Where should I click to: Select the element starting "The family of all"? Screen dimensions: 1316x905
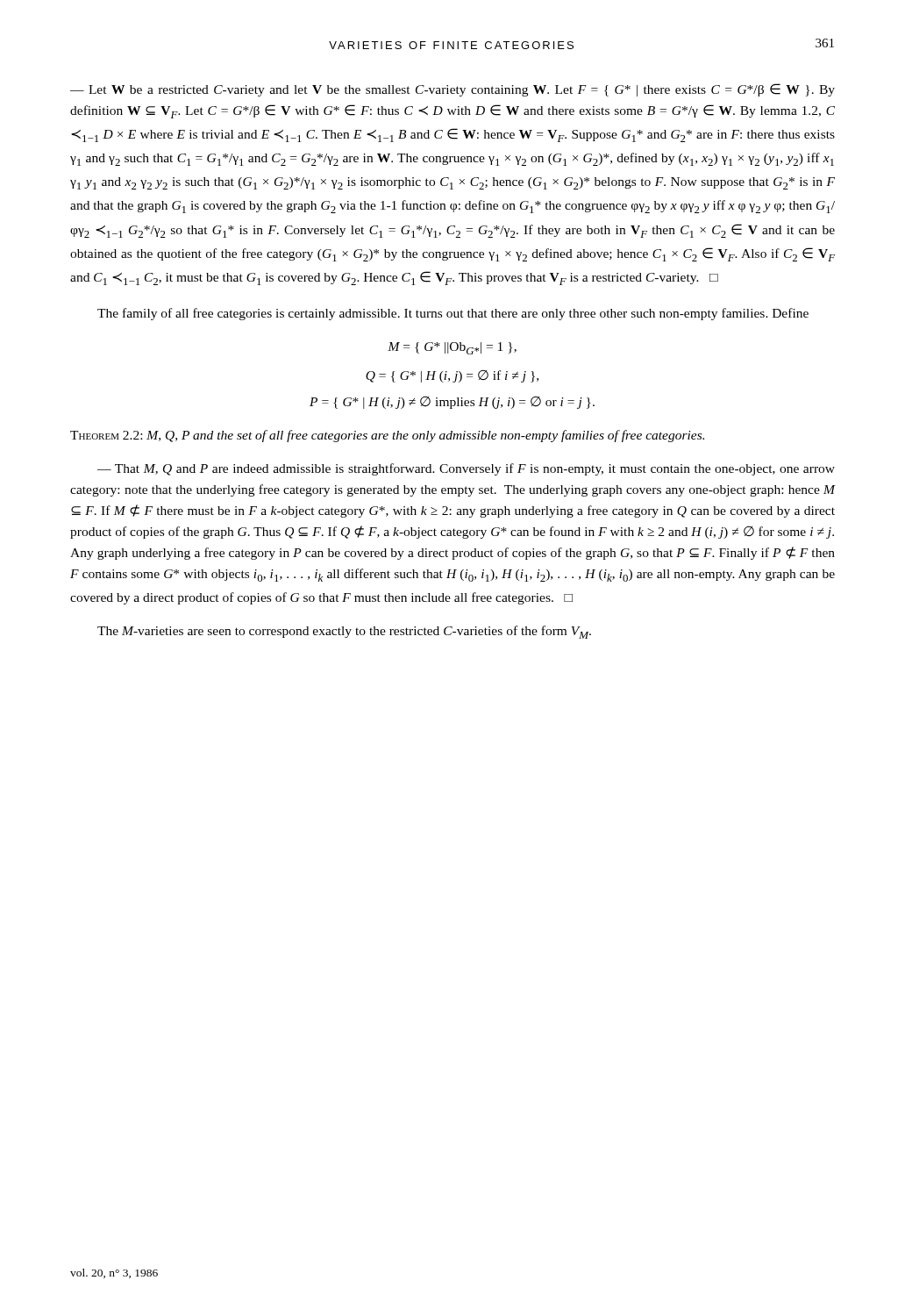453,313
